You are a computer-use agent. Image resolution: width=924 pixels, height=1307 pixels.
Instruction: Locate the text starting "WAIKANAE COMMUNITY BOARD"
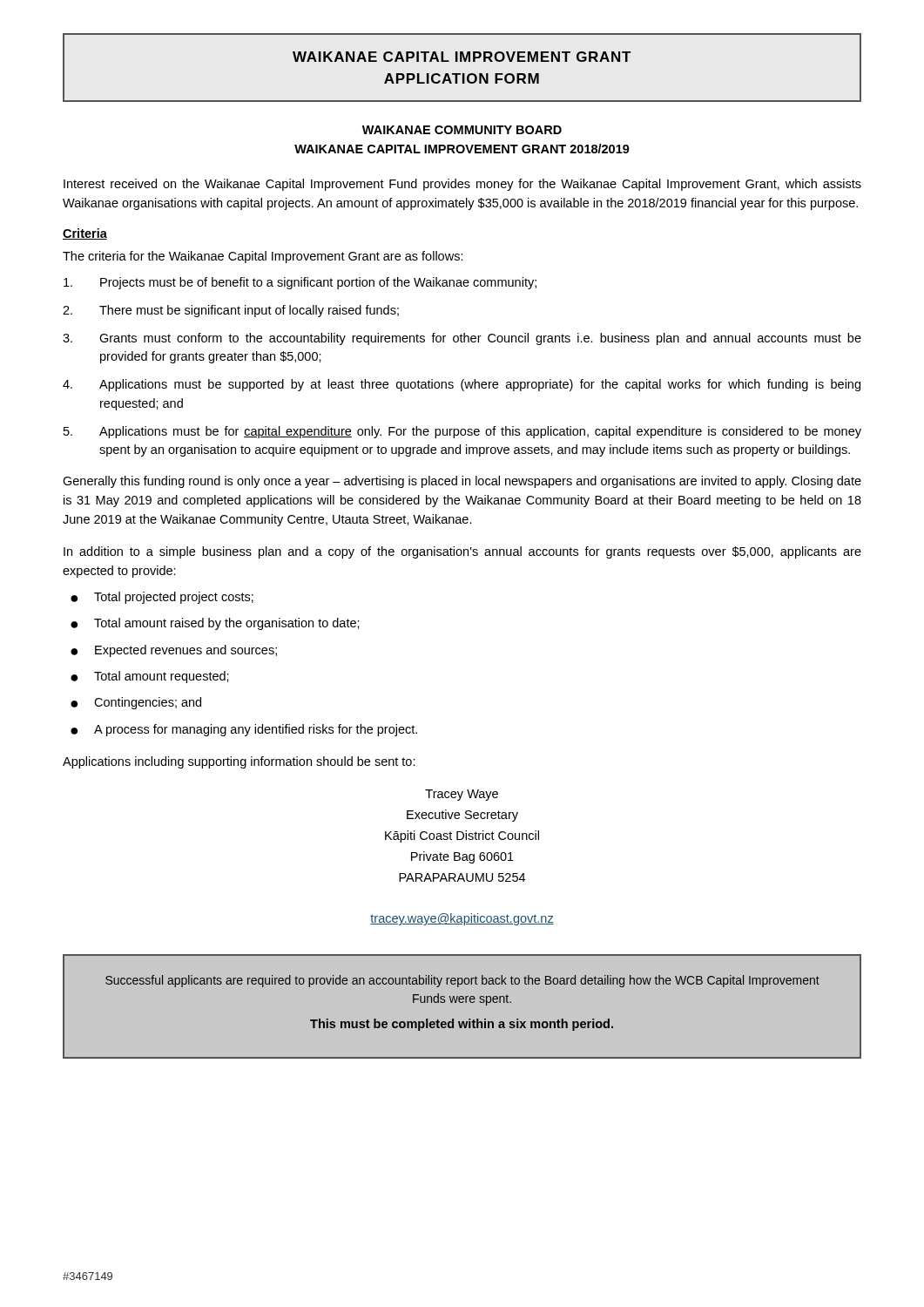[x=462, y=140]
